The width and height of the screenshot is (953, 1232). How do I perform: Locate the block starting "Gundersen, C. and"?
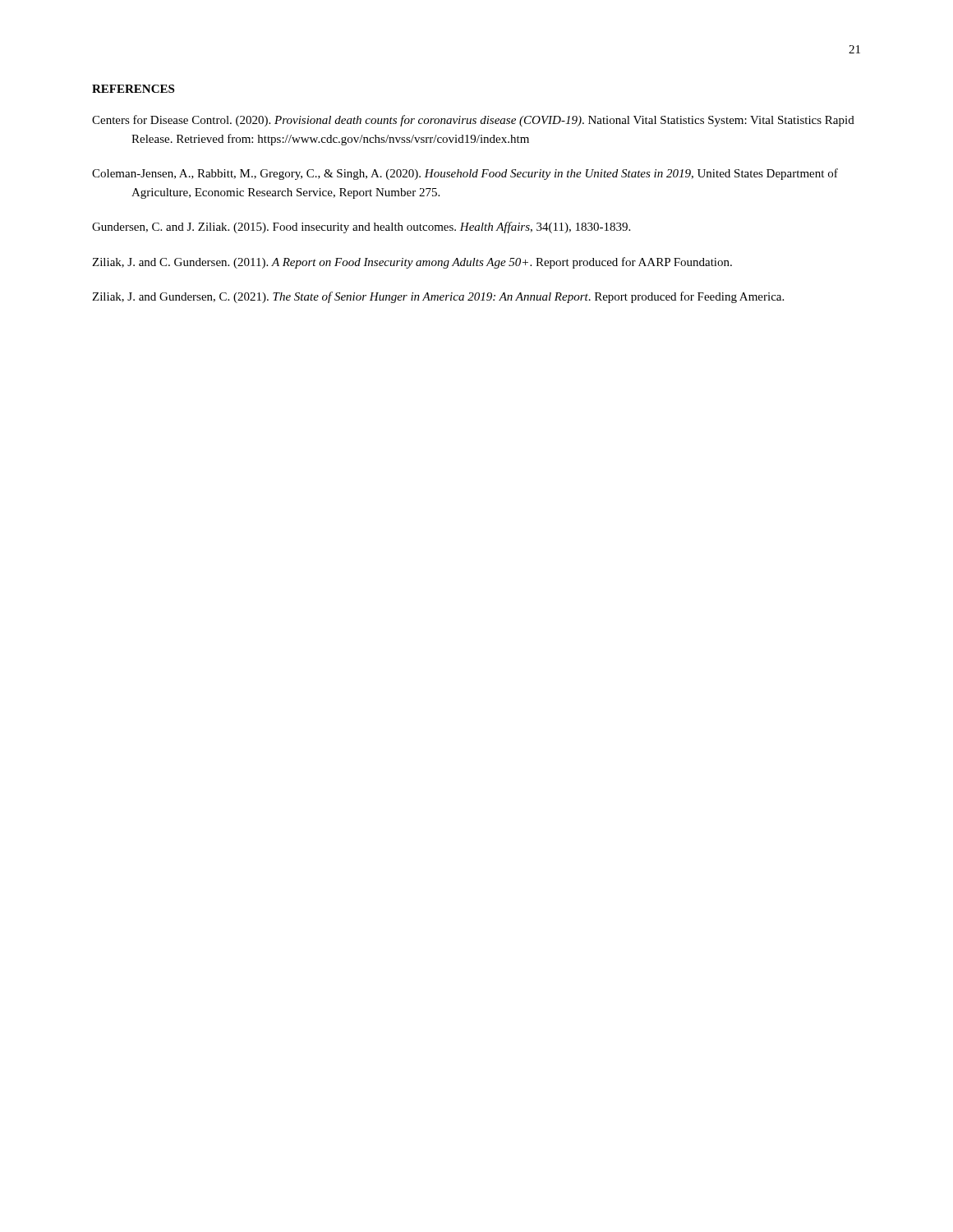point(362,227)
